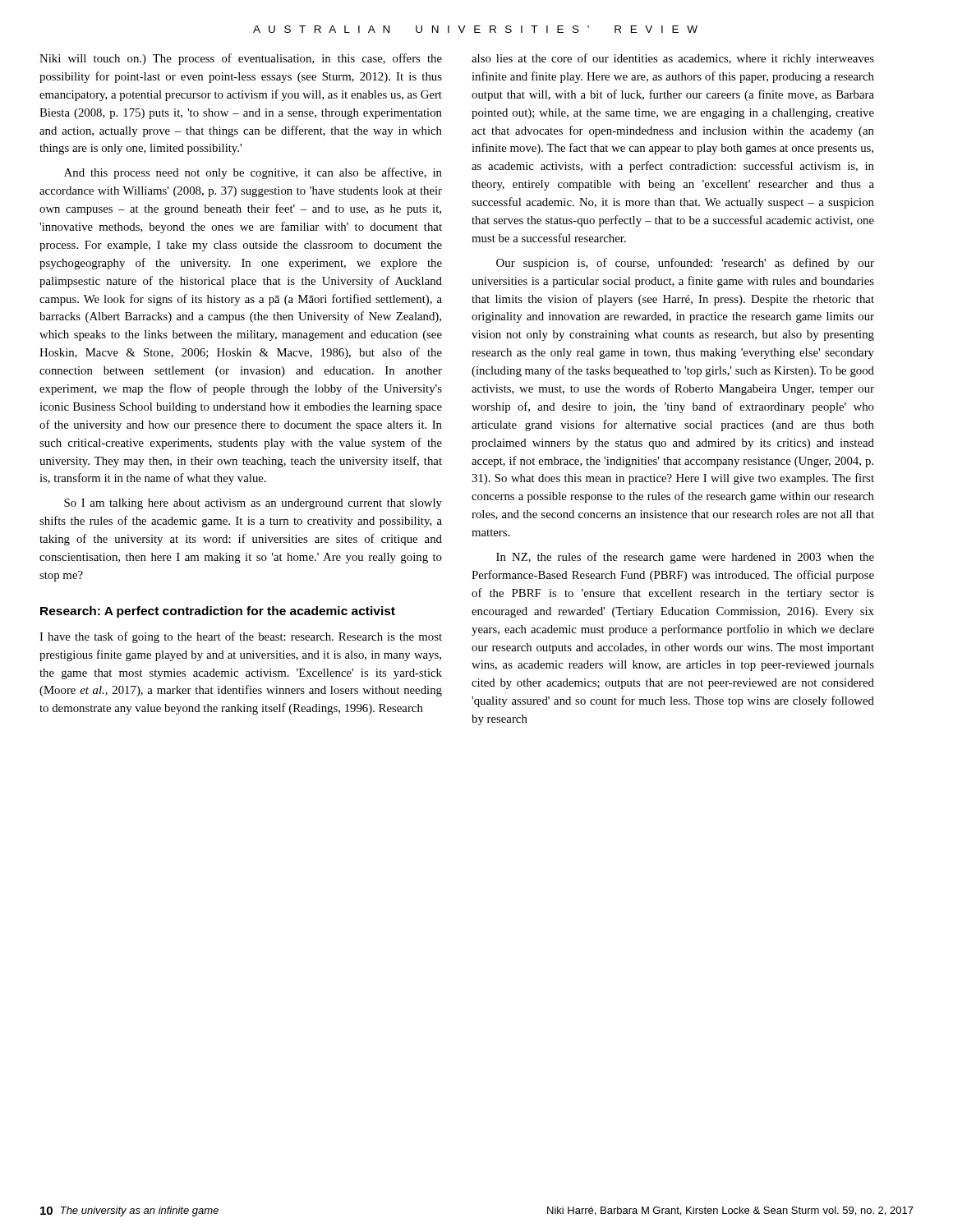Screen dimensions: 1232x953
Task: Find the block on this page that starts "Our suspicion is,"
Action: pos(673,398)
